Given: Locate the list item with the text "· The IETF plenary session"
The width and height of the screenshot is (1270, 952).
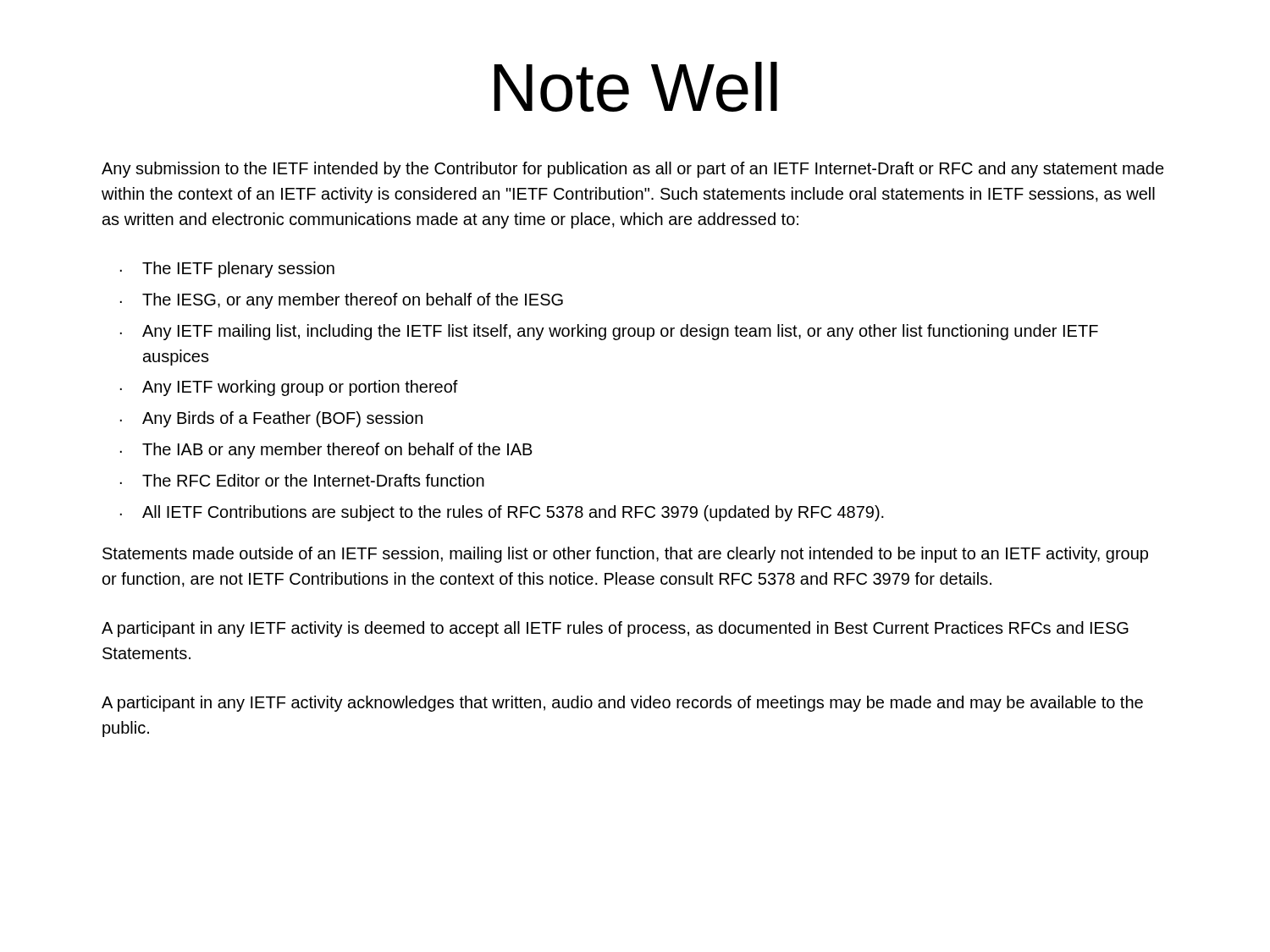Looking at the screenshot, I should [227, 270].
